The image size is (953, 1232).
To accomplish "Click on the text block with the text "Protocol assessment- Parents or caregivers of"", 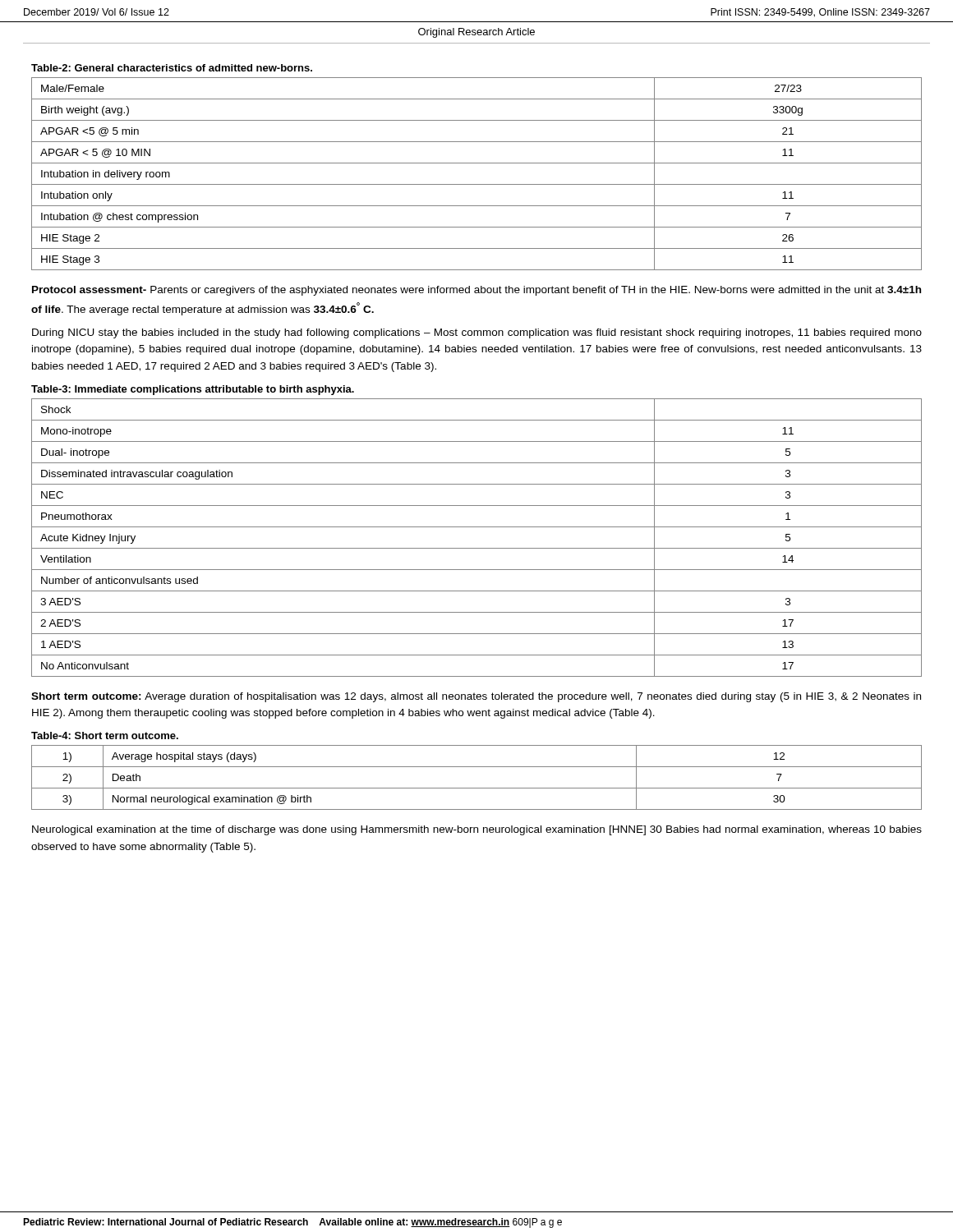I will (476, 299).
